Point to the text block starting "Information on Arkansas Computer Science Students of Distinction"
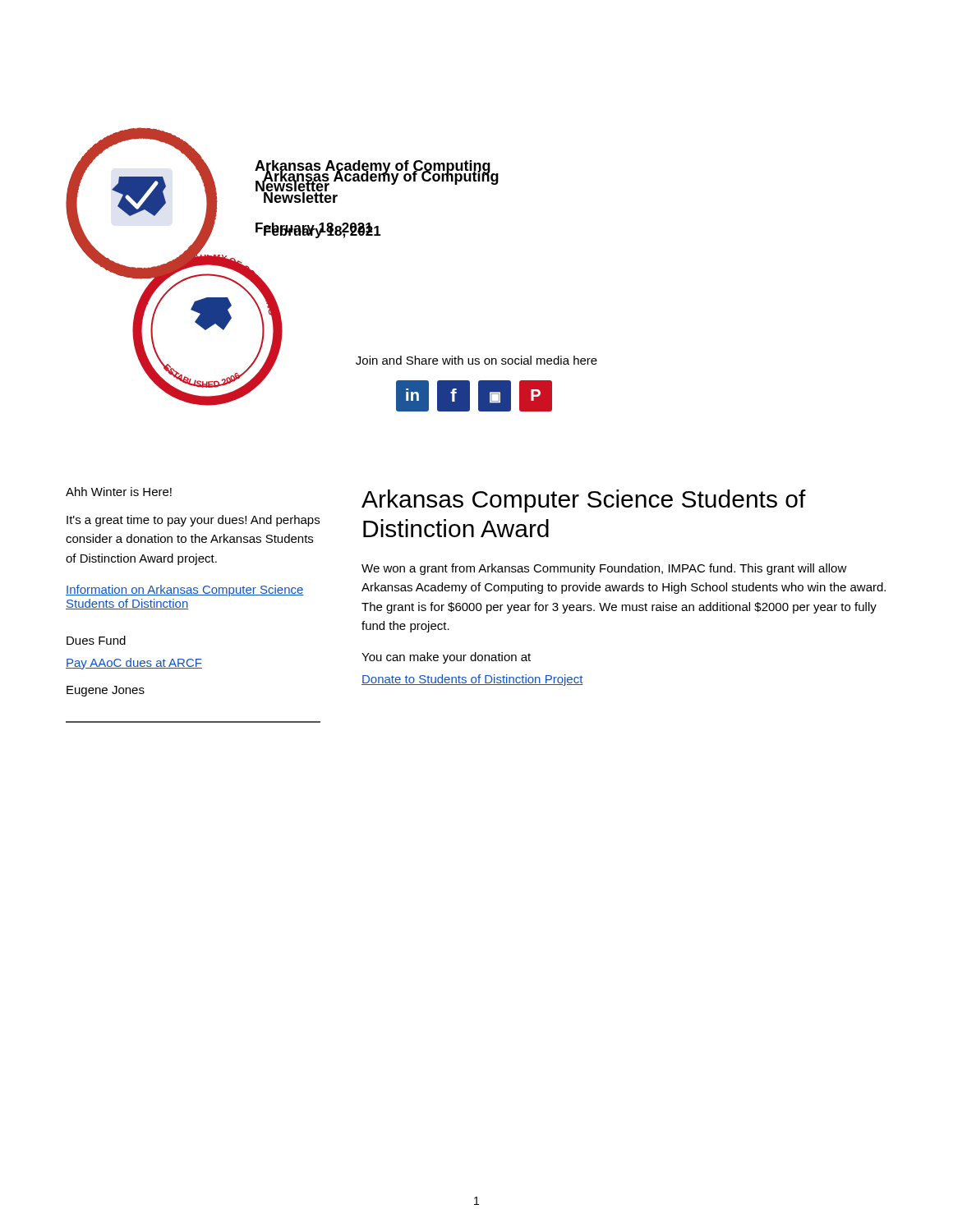Viewport: 953px width, 1232px height. (185, 596)
